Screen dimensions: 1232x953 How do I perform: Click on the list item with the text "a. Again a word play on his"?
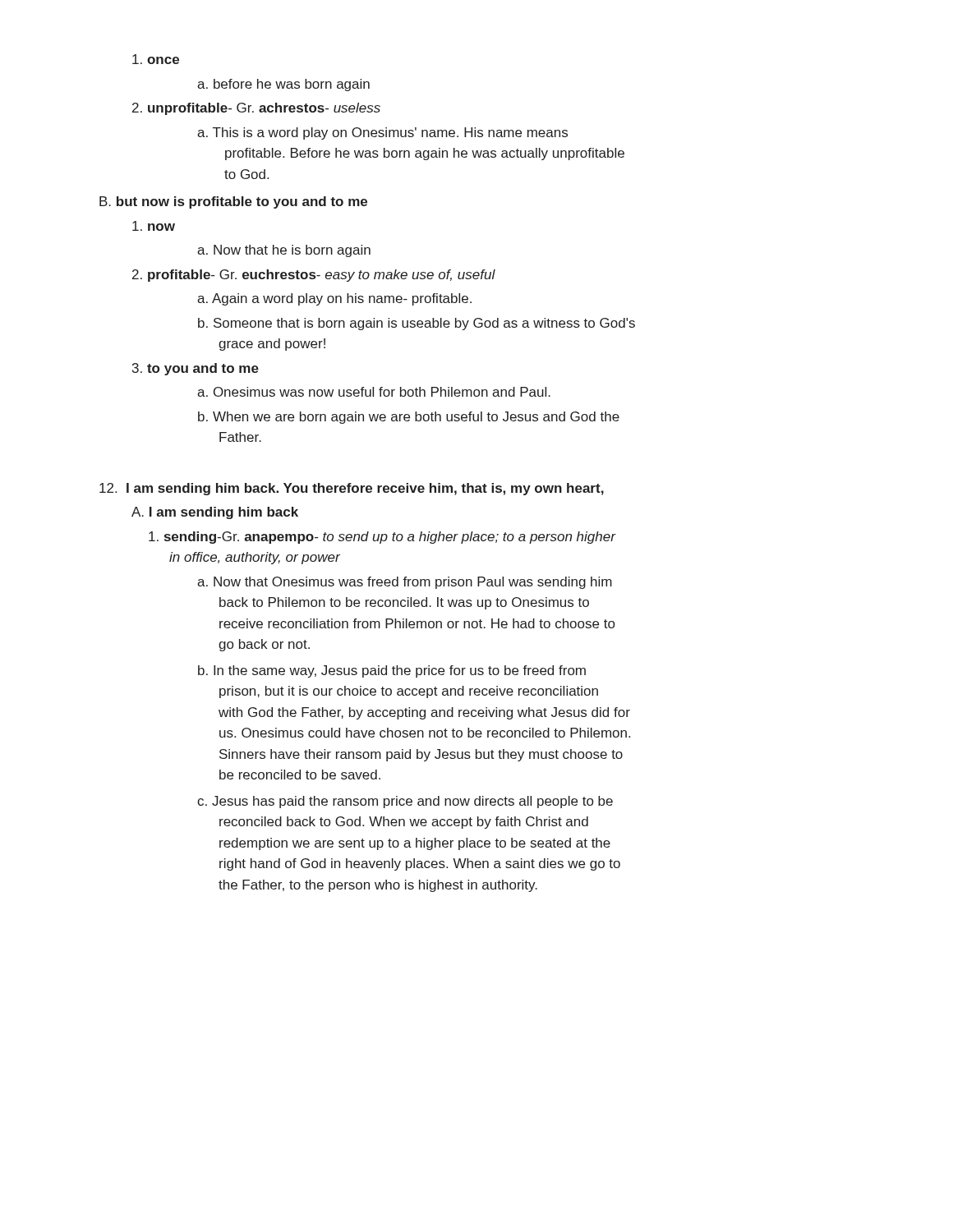(x=335, y=299)
